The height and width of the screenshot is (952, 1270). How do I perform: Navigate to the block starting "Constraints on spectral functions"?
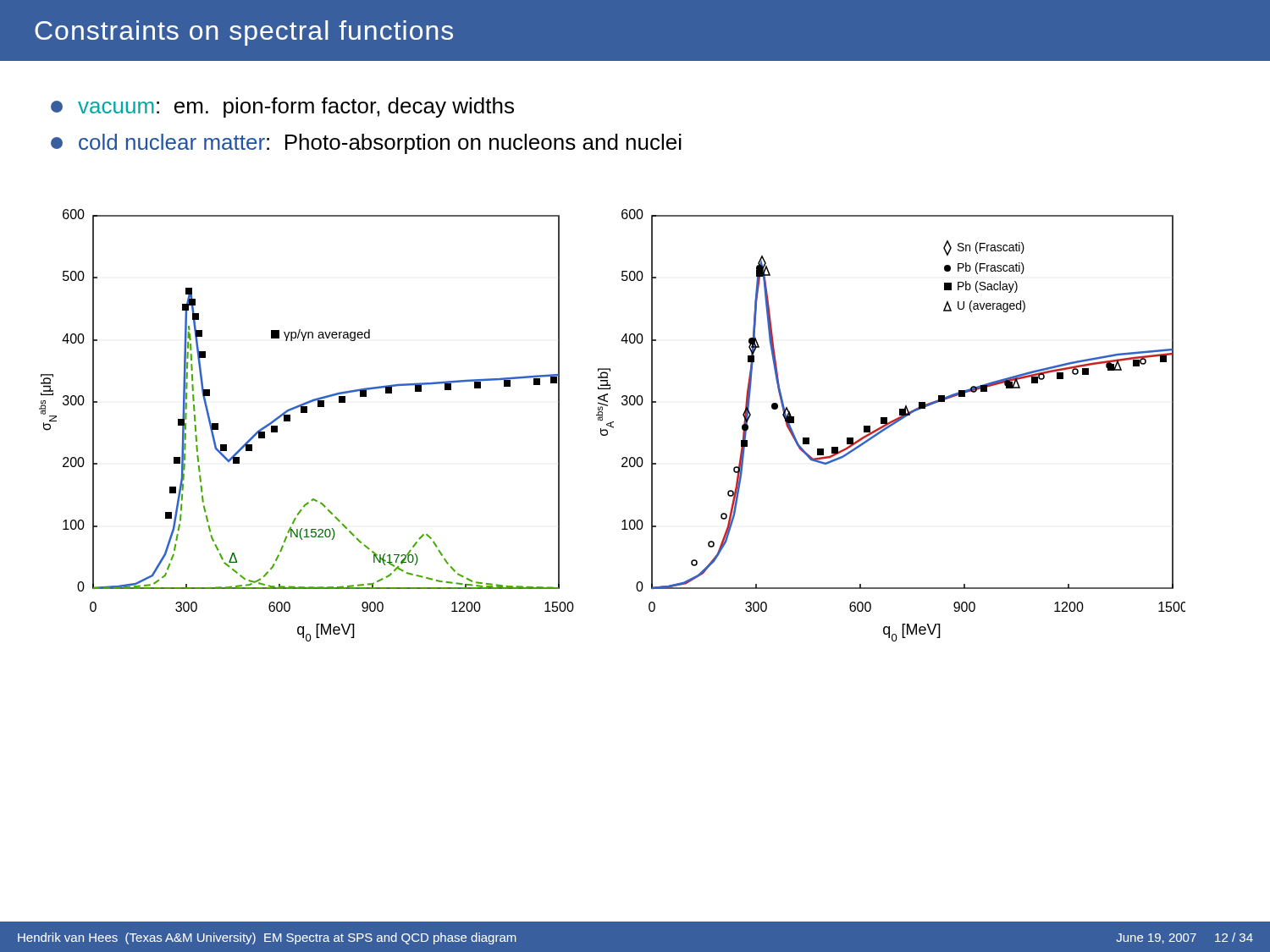(227, 30)
